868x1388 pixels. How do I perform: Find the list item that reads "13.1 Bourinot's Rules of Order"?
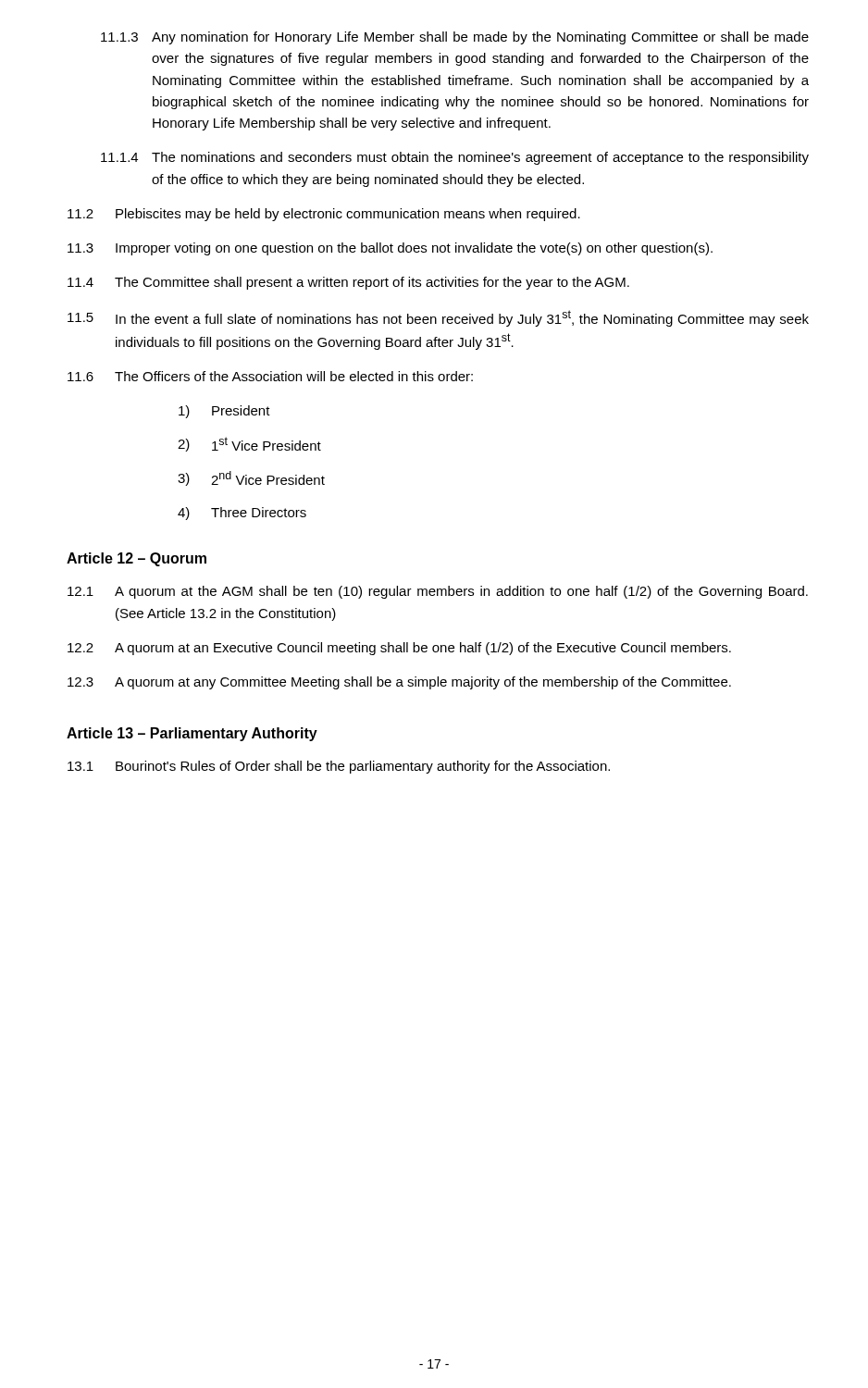click(438, 766)
